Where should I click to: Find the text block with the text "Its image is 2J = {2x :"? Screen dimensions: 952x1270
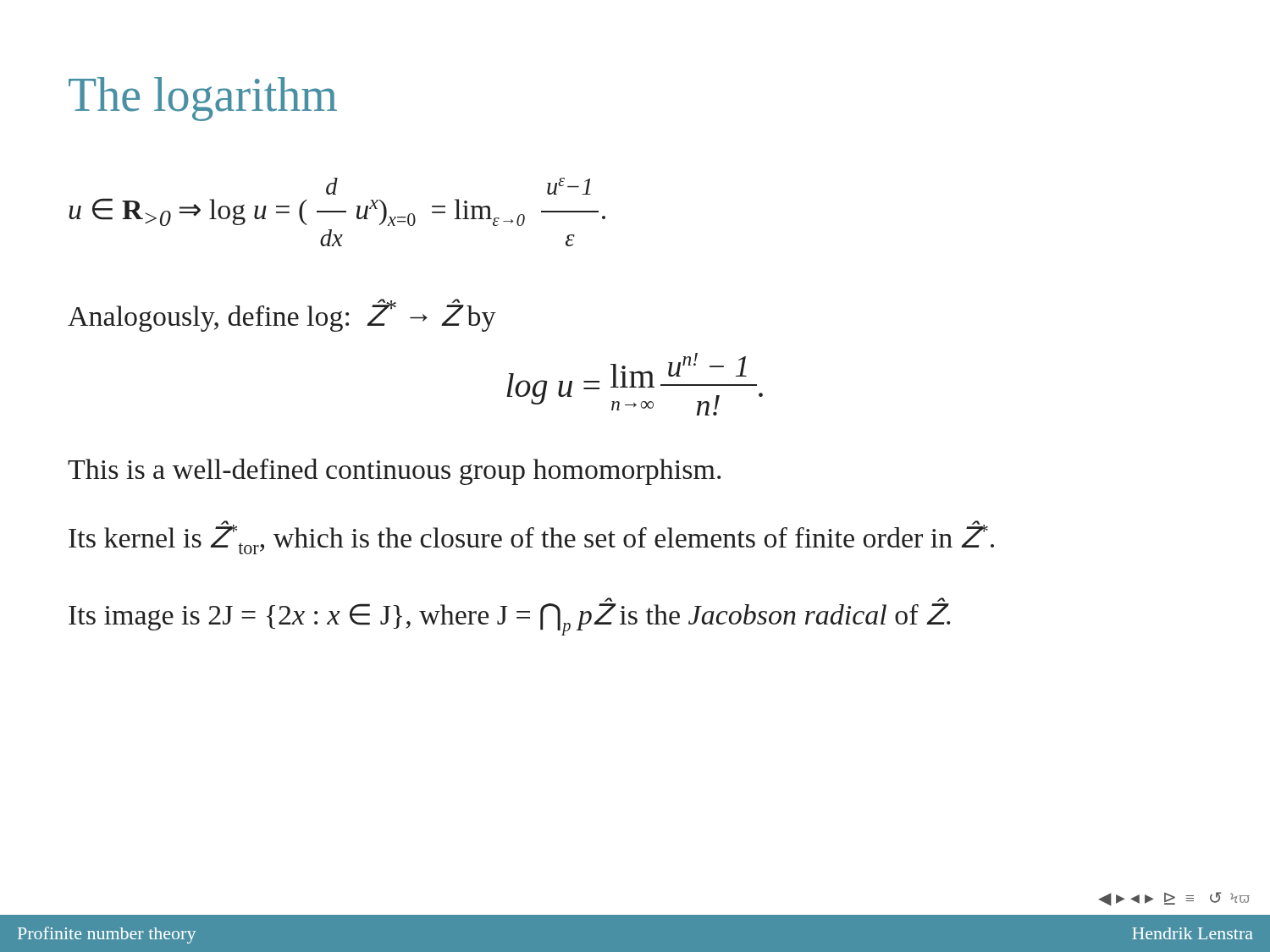[x=510, y=617]
